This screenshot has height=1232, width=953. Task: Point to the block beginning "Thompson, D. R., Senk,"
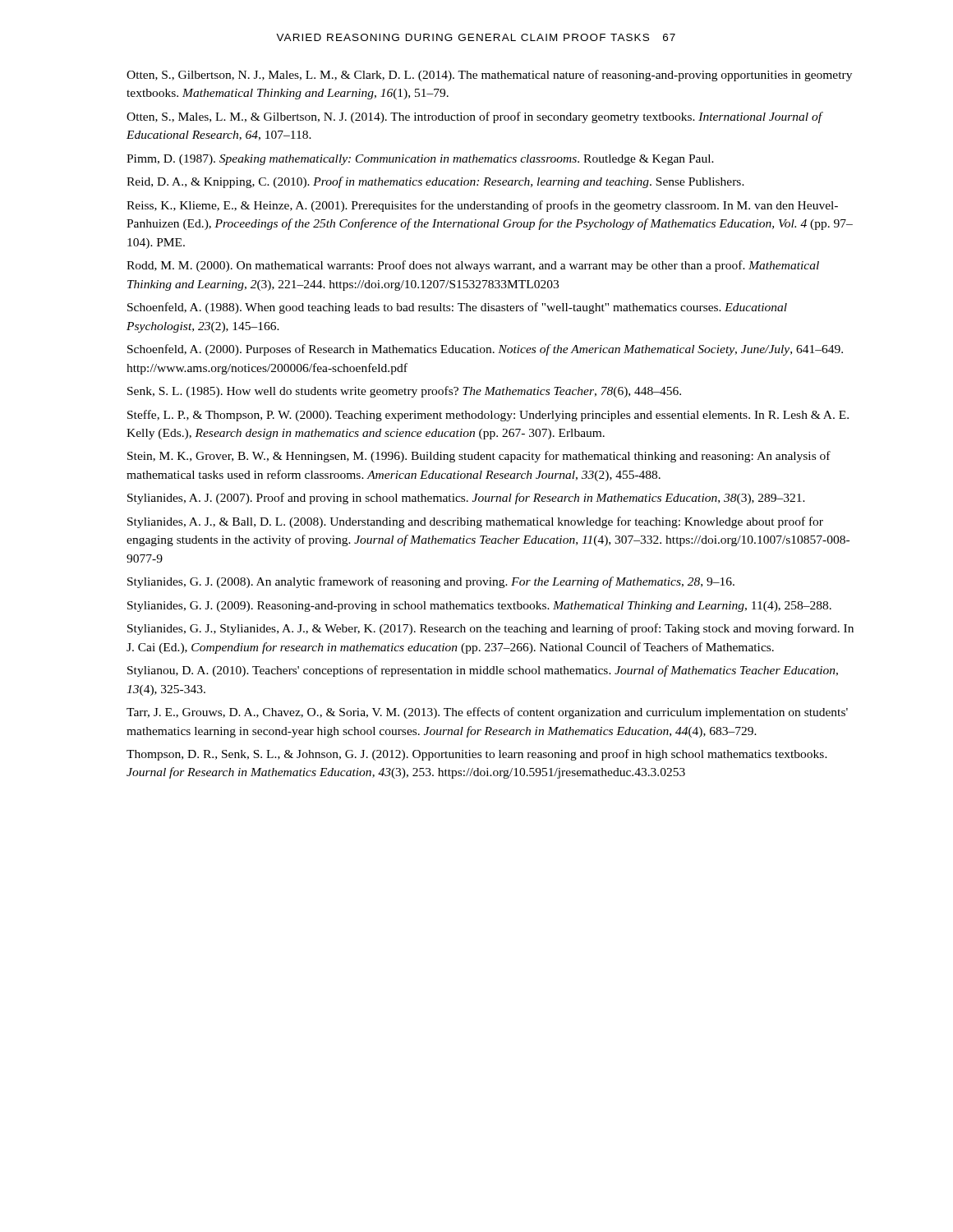[476, 763]
